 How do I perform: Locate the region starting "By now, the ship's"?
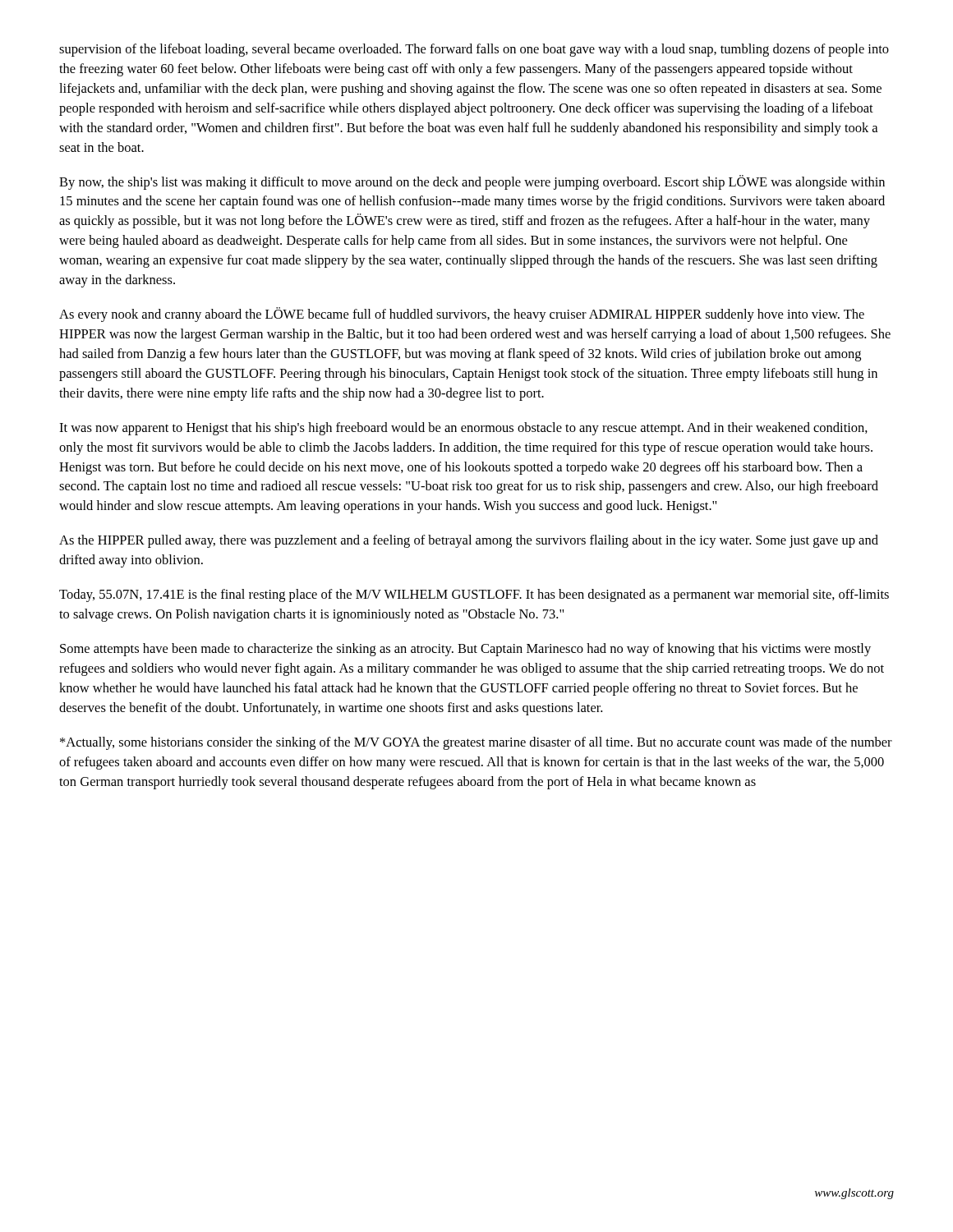(472, 231)
